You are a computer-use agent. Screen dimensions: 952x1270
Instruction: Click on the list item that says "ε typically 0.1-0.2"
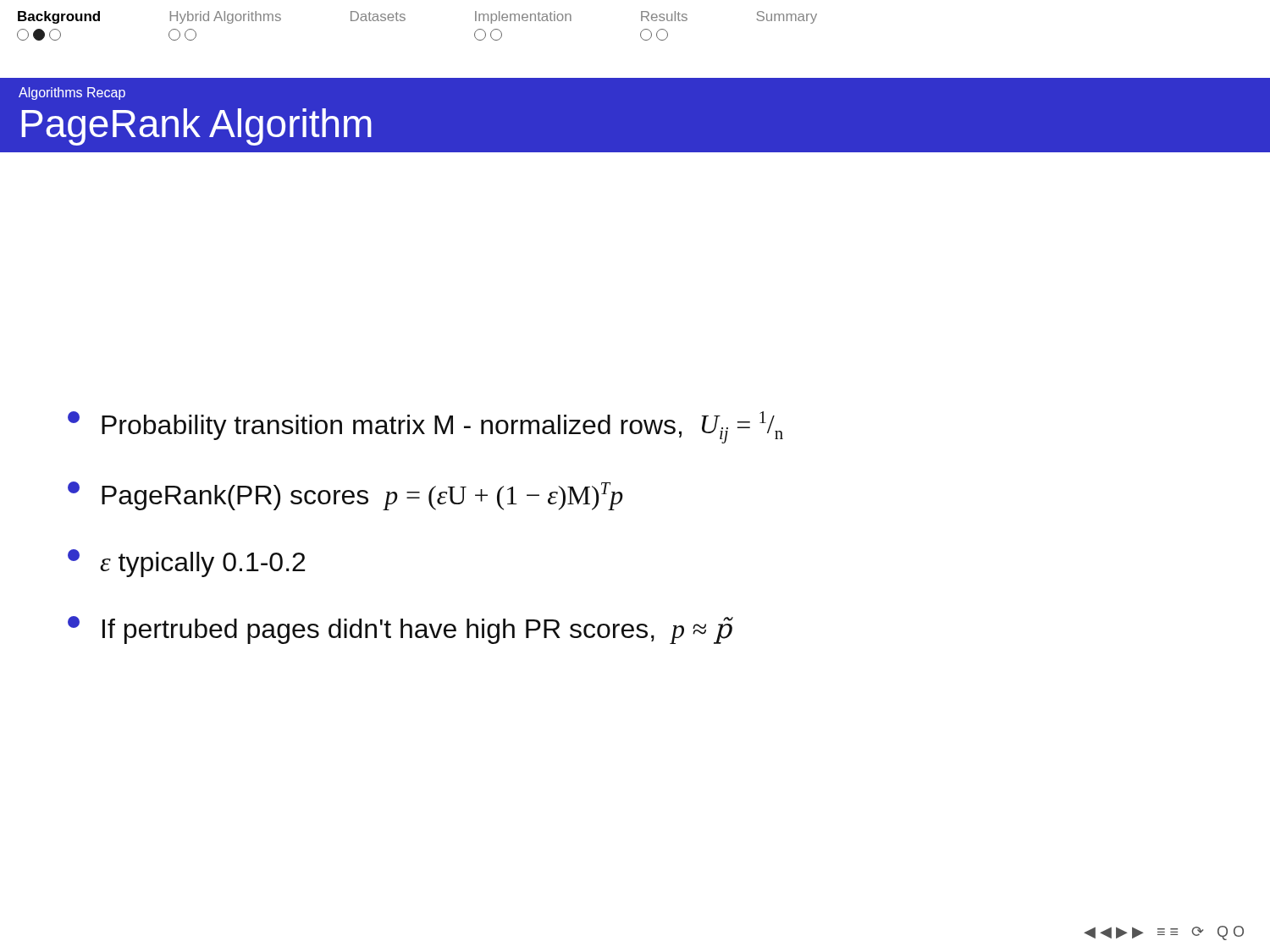click(x=186, y=563)
